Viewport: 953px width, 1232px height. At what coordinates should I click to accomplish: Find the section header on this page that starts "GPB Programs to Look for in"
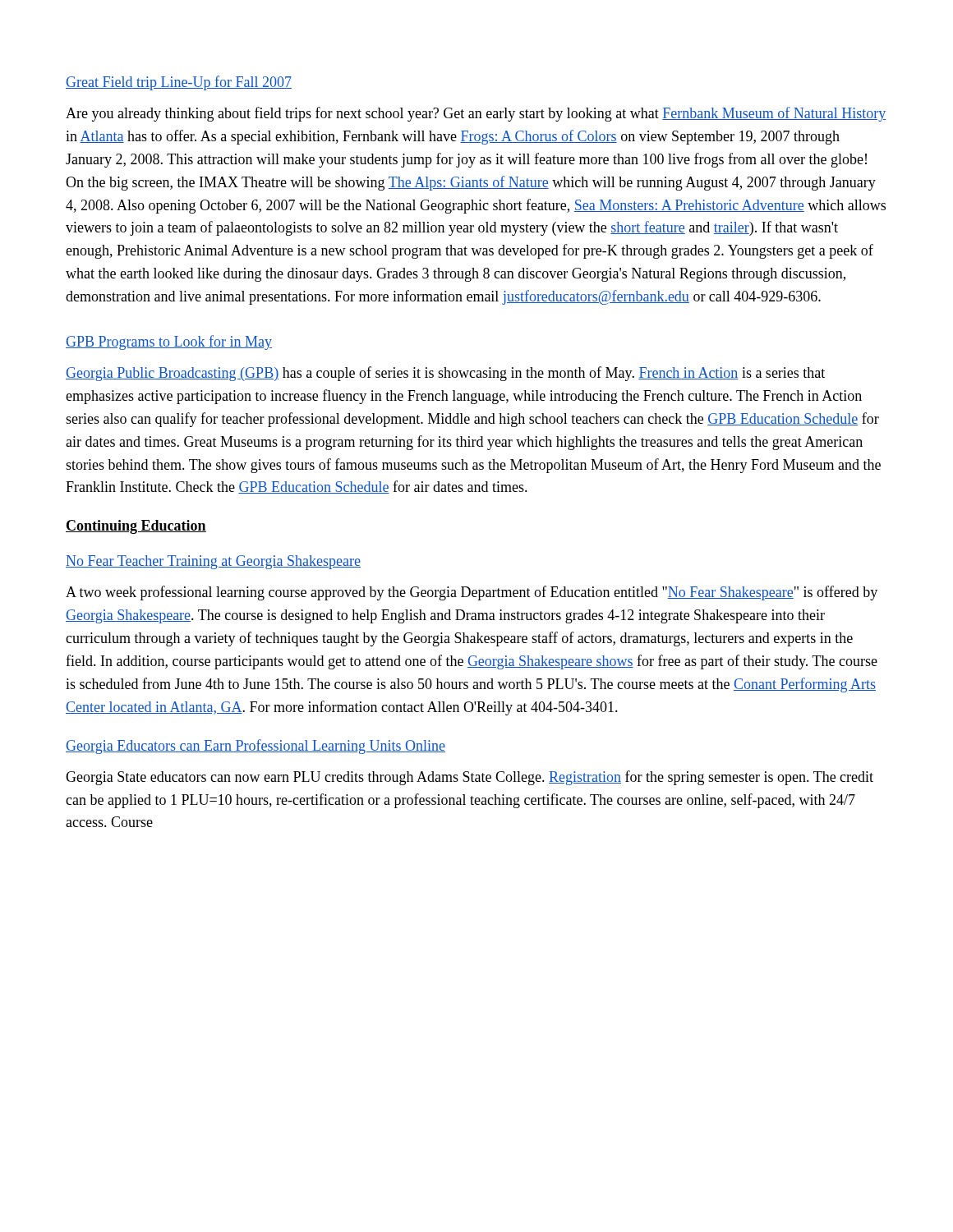(169, 342)
